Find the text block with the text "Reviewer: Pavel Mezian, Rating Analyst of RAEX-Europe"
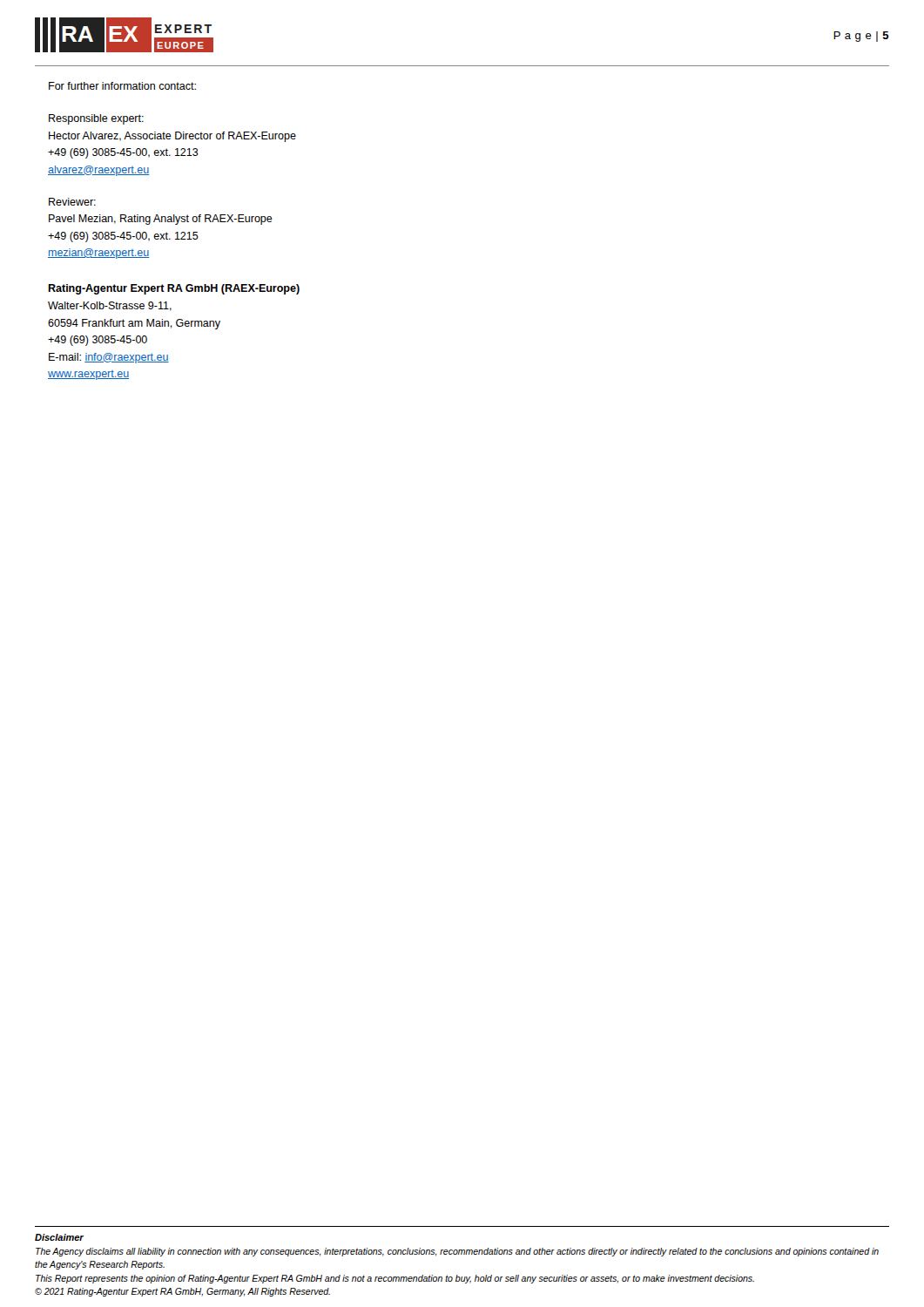 160,227
